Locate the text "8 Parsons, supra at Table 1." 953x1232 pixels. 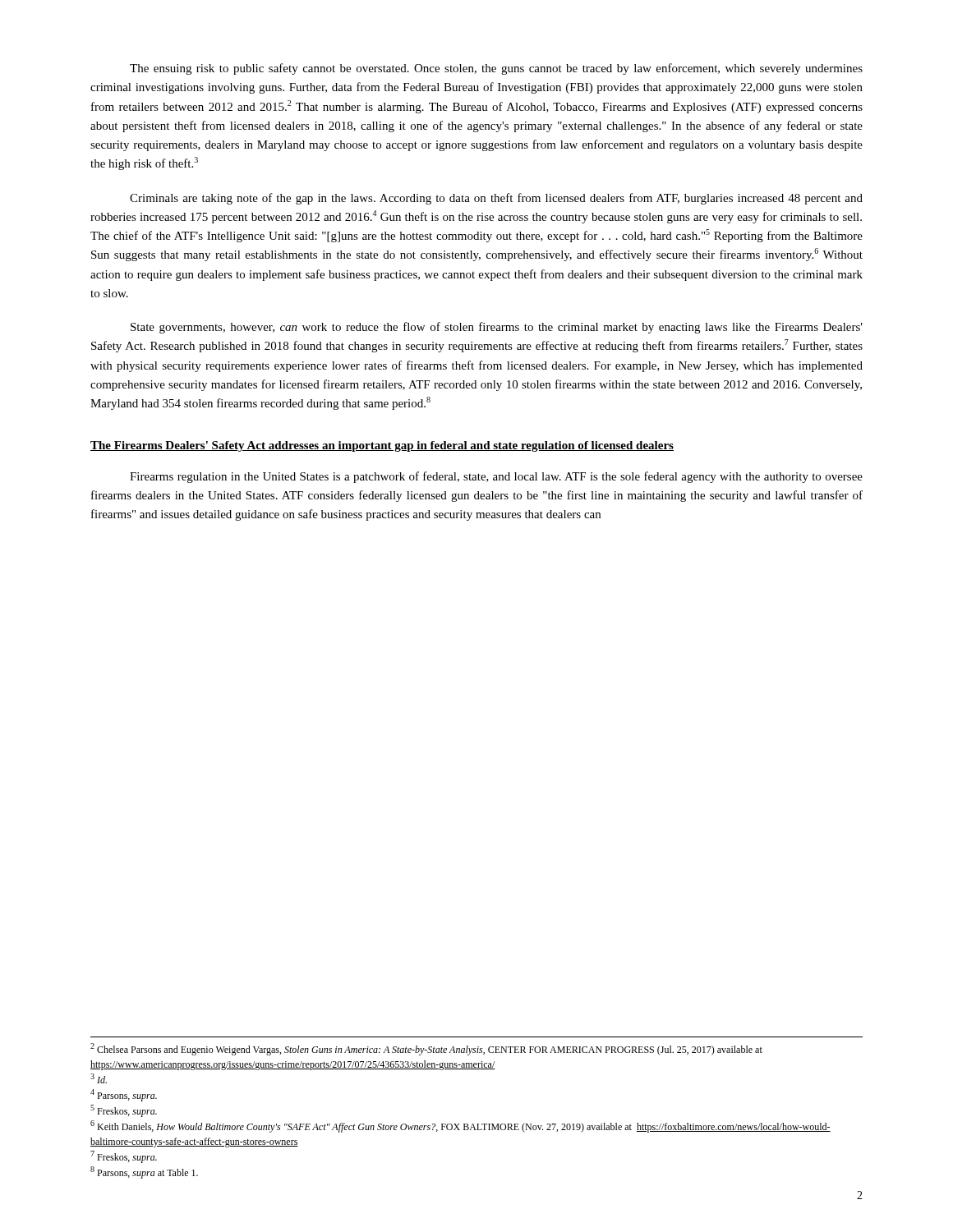point(144,1172)
